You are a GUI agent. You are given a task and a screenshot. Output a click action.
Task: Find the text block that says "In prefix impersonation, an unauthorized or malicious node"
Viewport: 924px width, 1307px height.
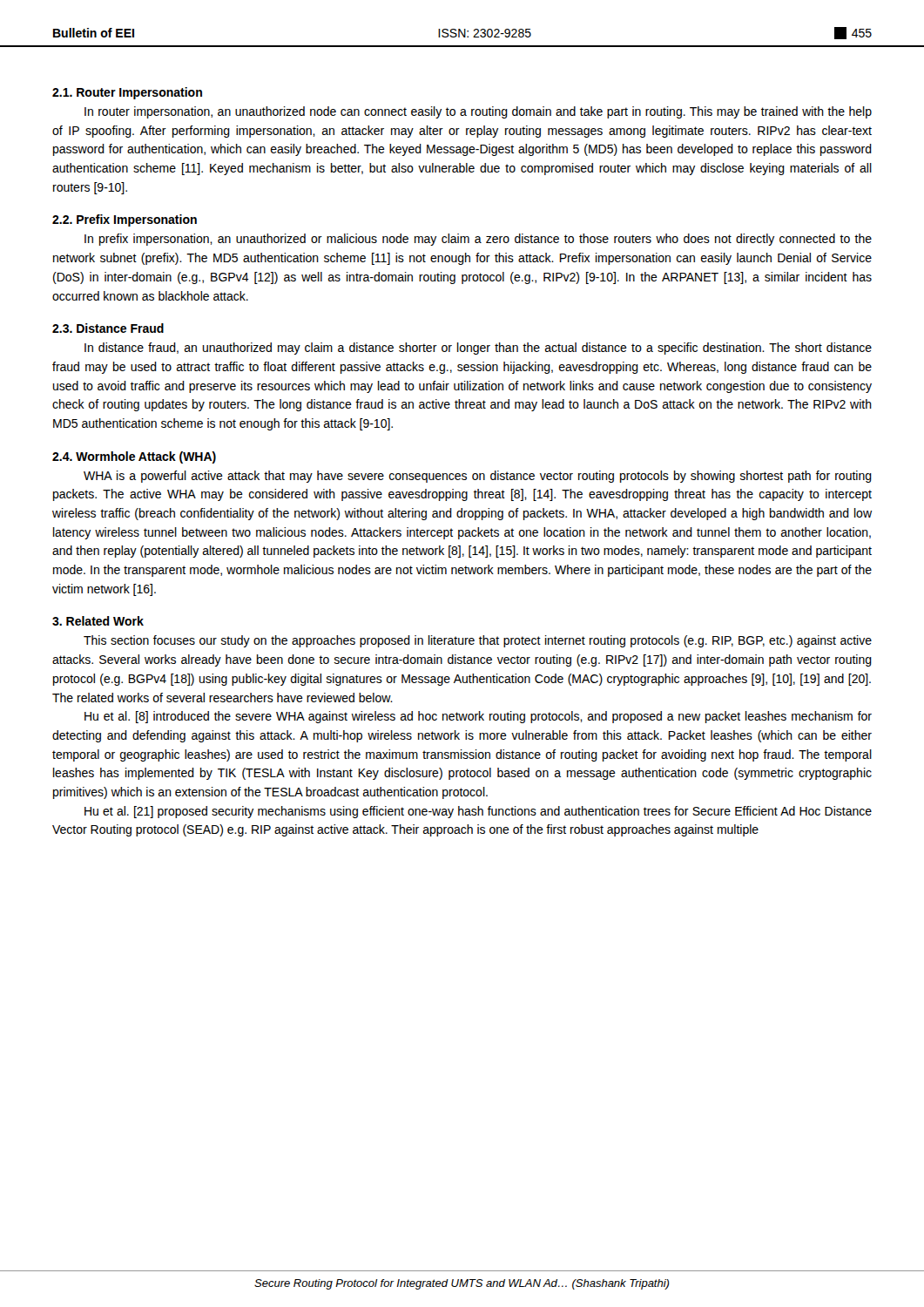(x=462, y=268)
